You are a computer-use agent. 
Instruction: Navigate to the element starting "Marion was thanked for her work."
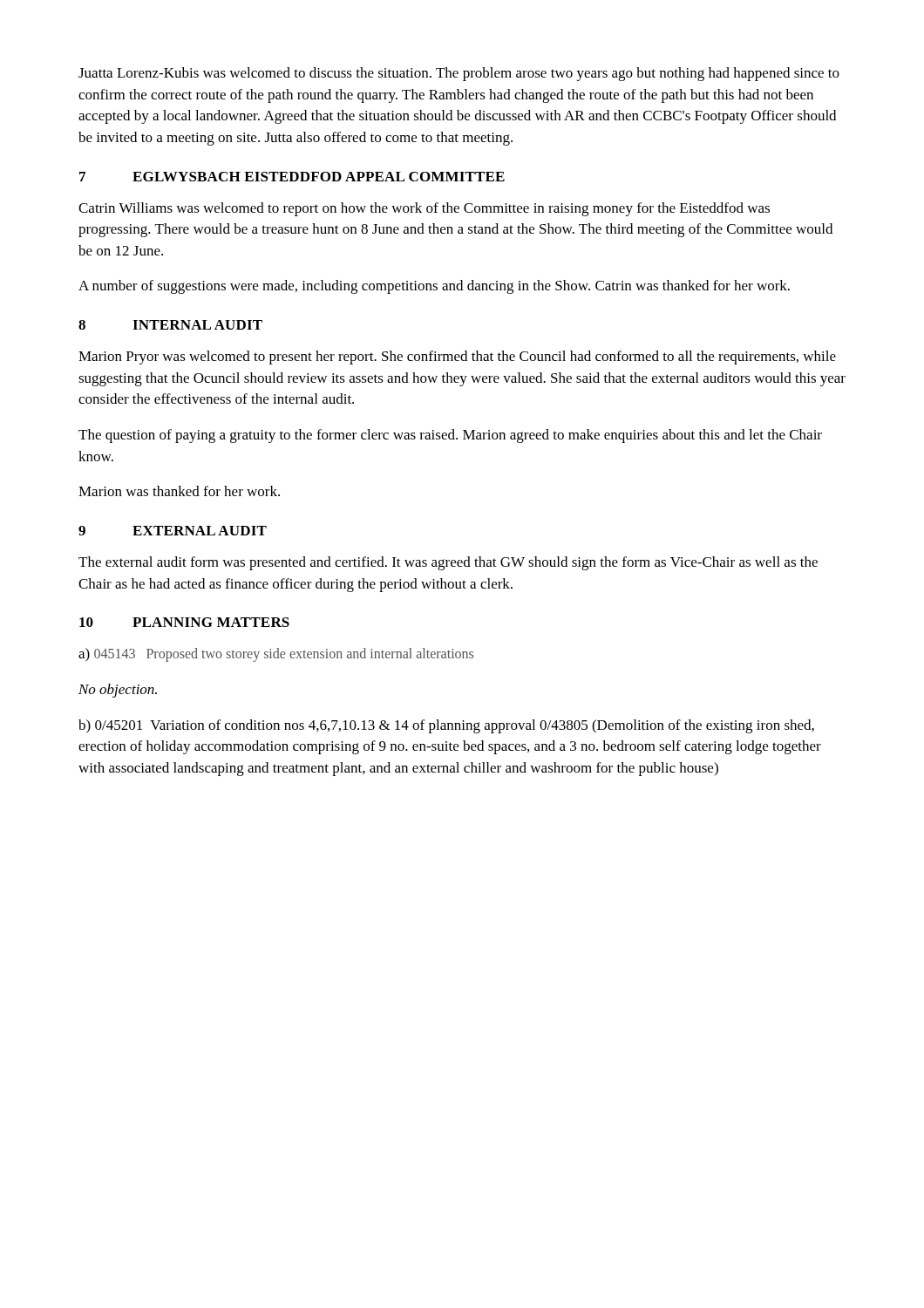[179, 491]
